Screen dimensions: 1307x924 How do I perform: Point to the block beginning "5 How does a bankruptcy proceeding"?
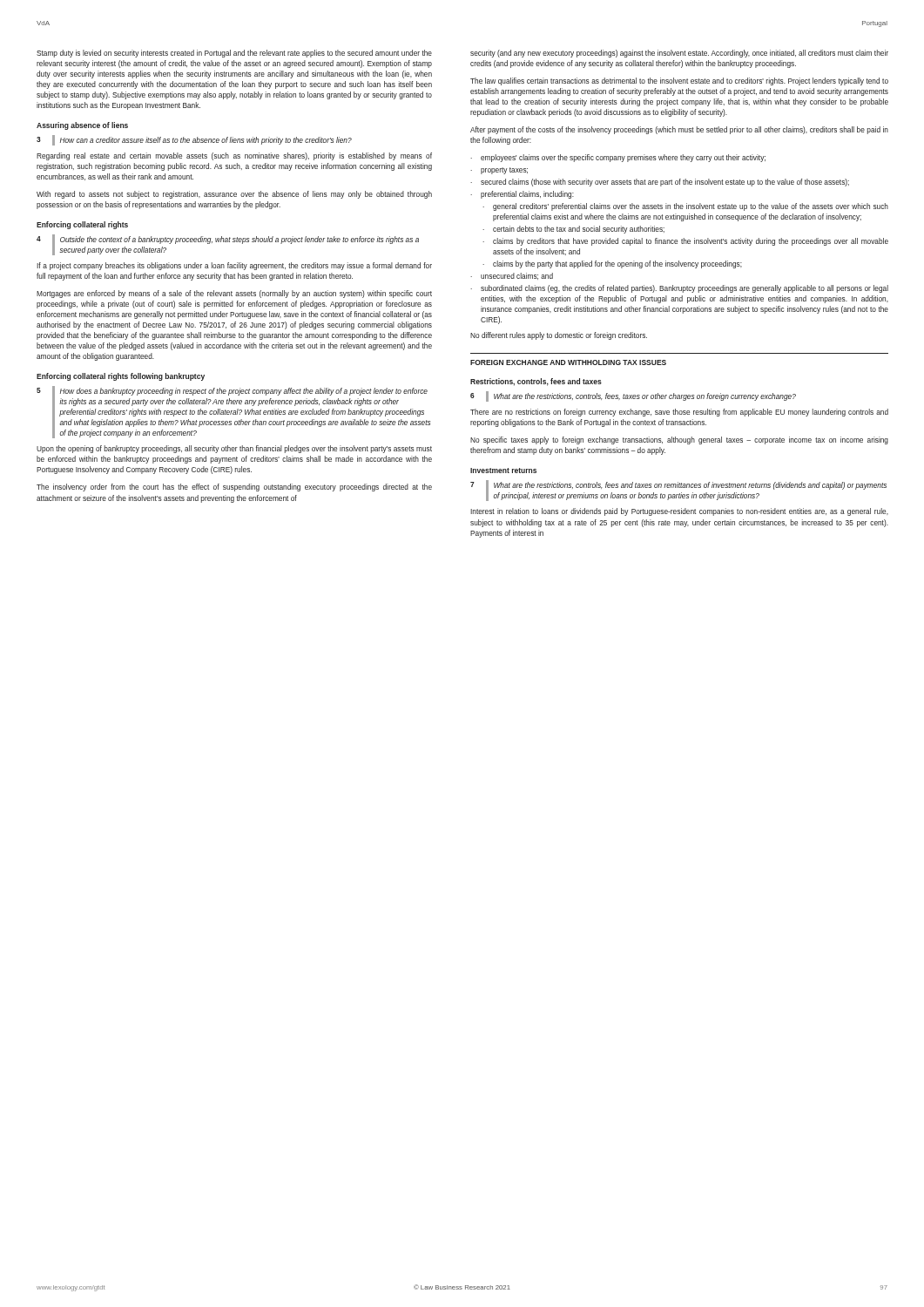(x=234, y=412)
